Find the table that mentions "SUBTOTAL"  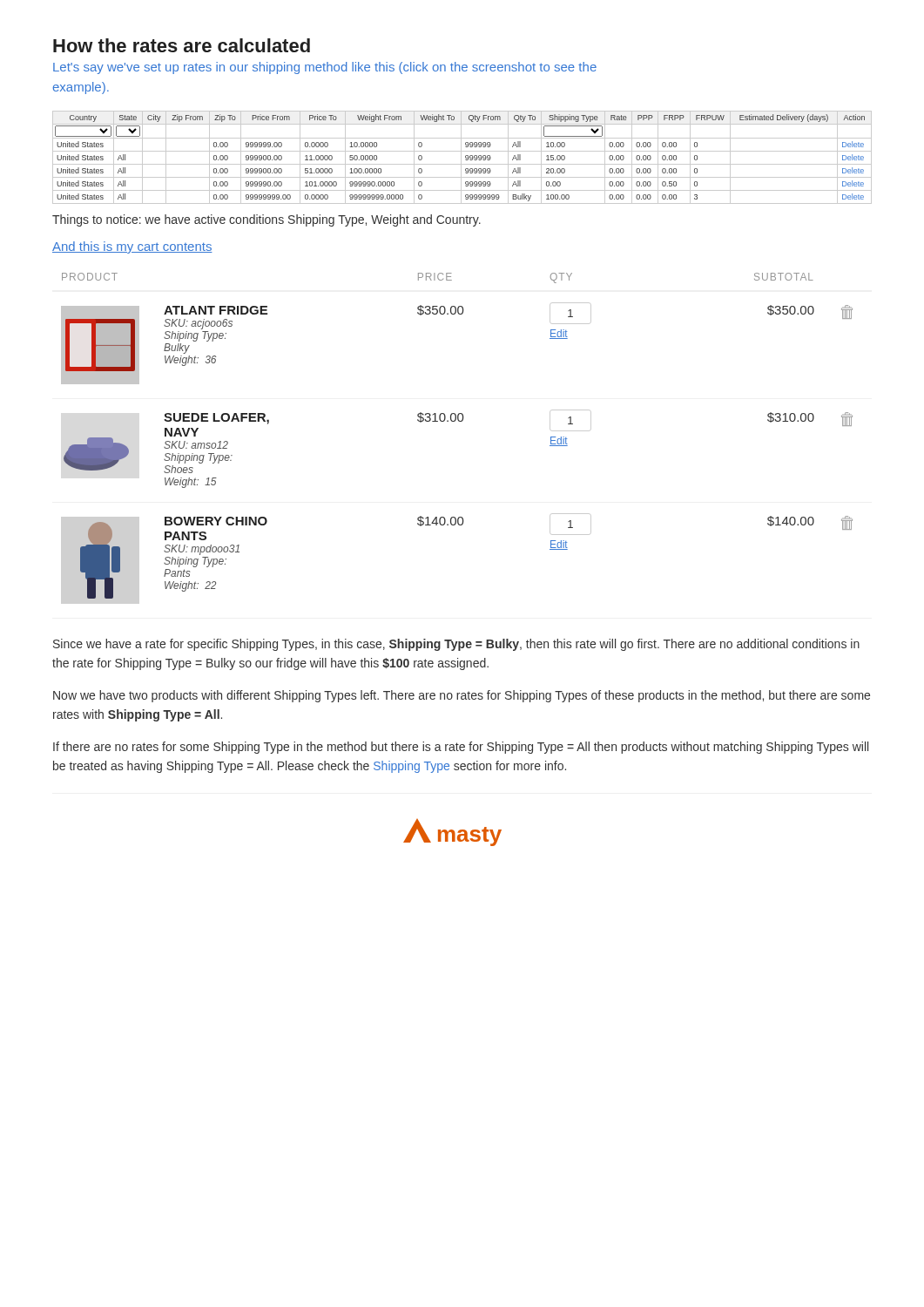coord(462,441)
